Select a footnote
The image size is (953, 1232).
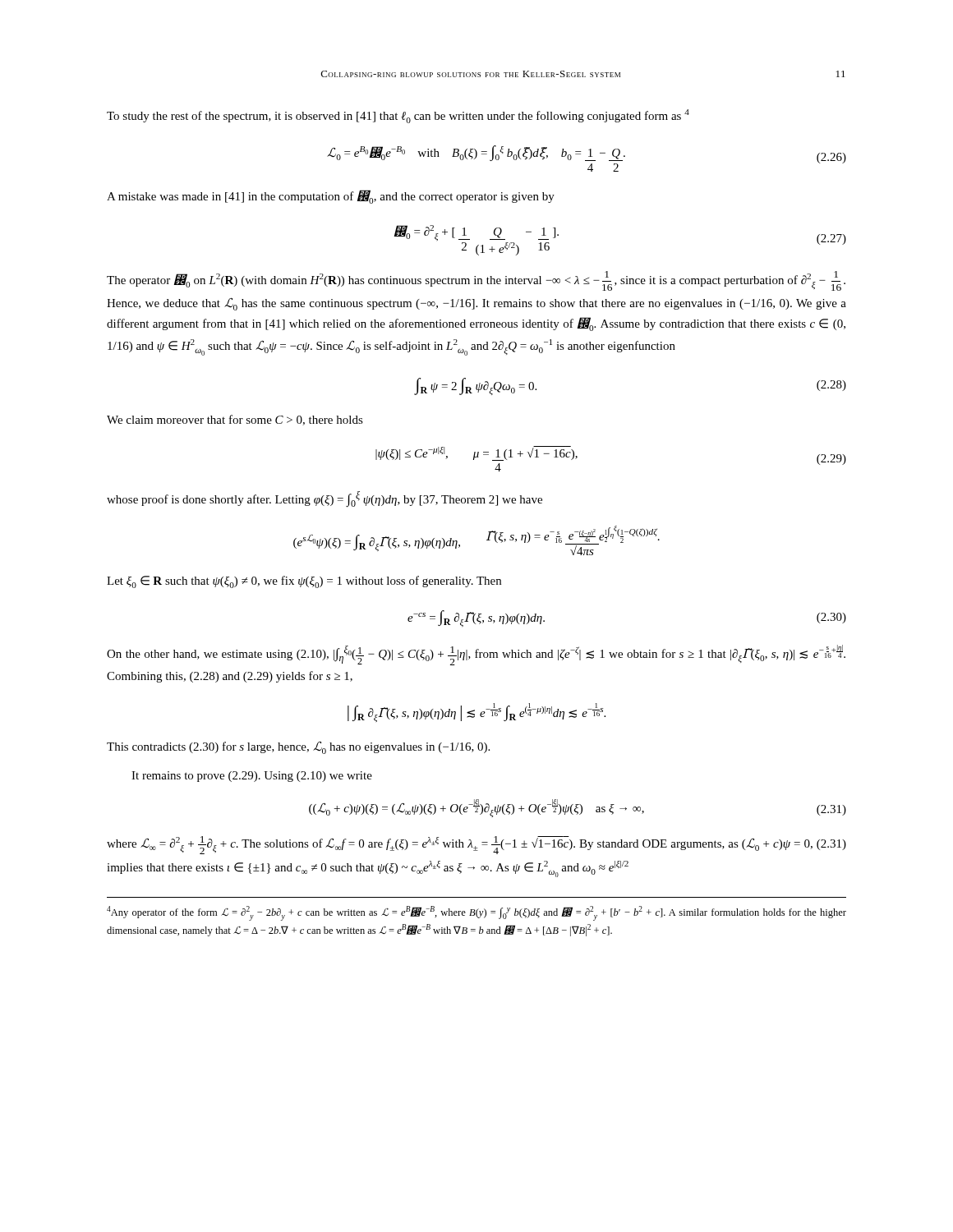[x=476, y=920]
